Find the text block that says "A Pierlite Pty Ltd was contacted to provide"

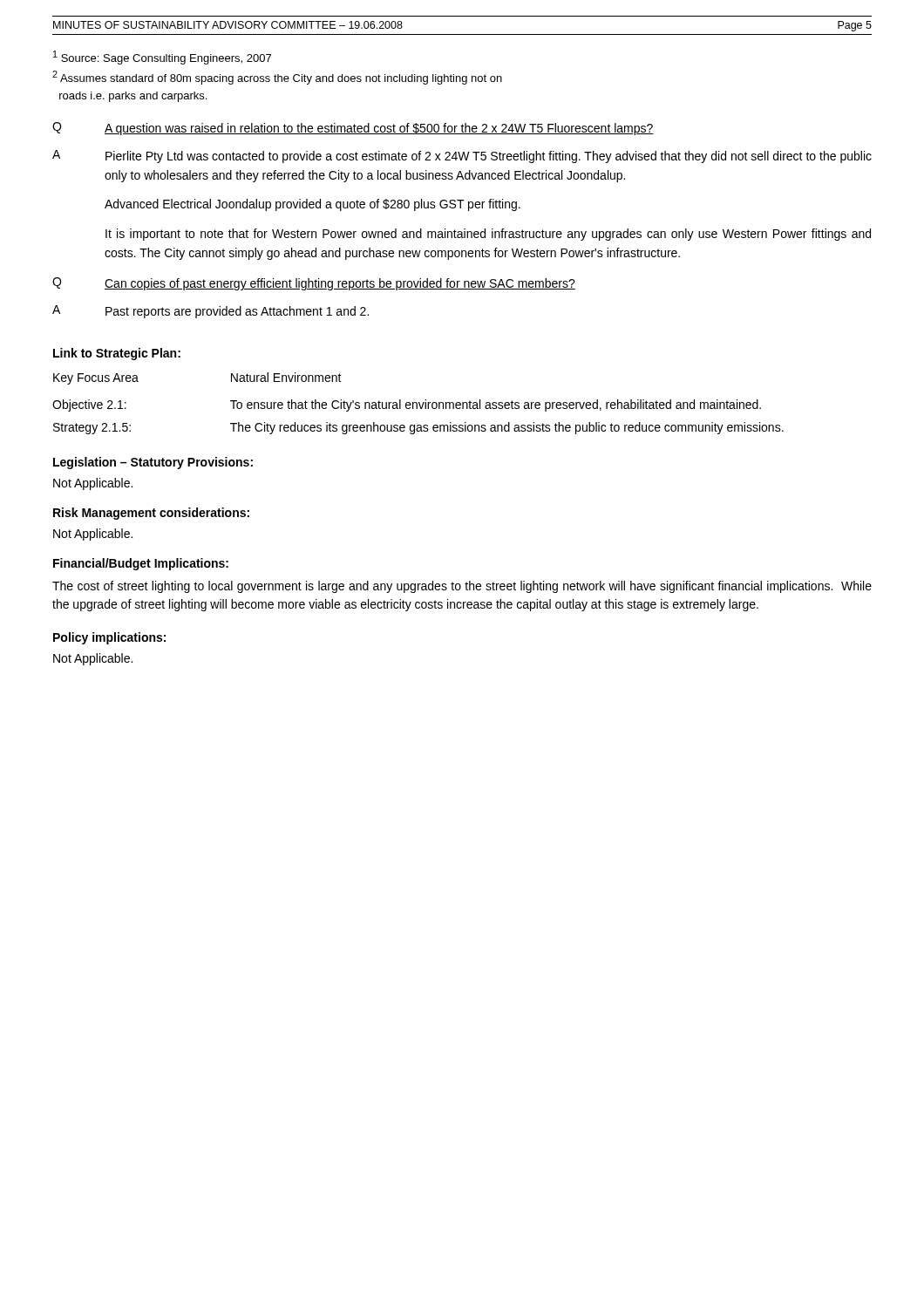coord(462,205)
